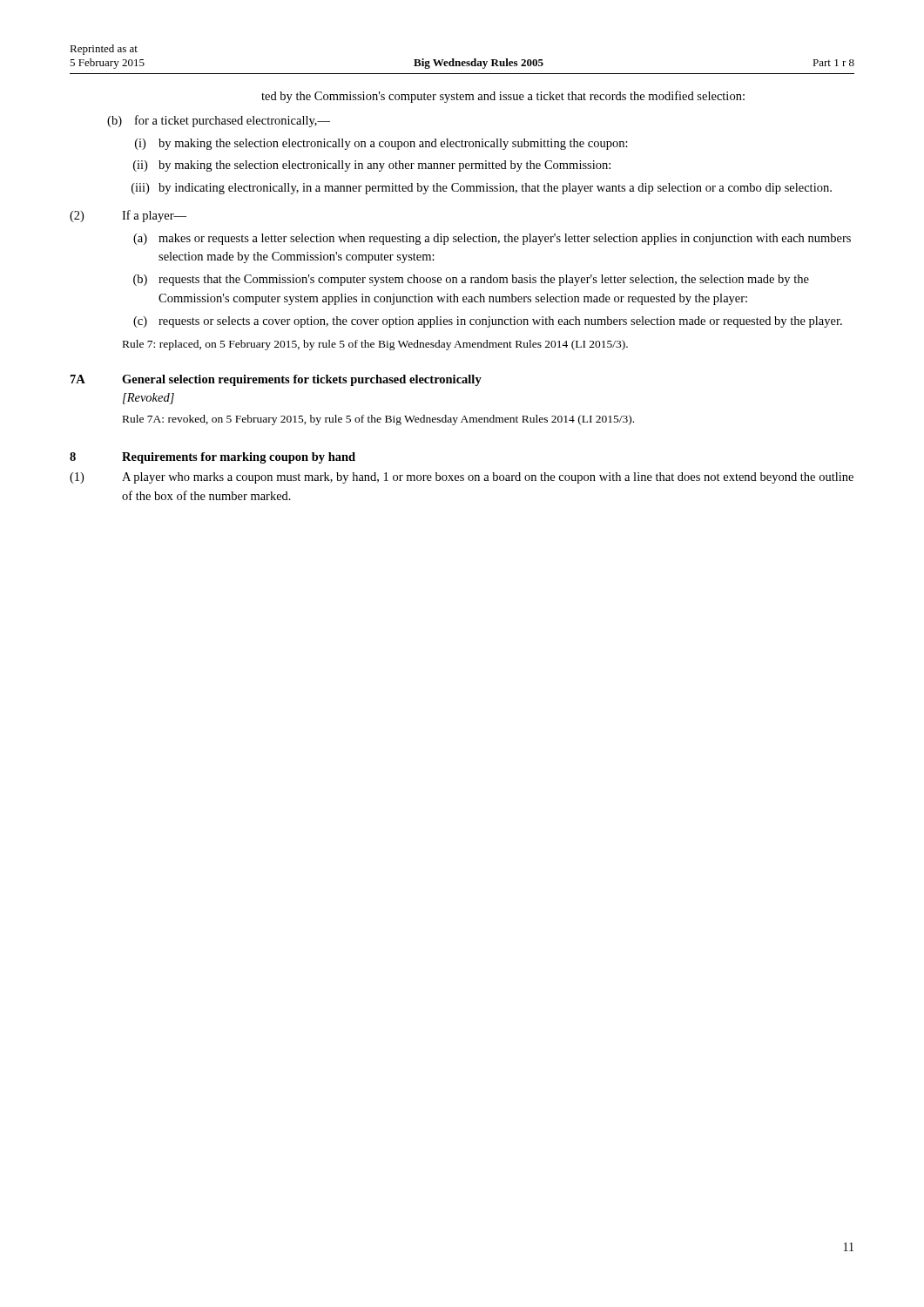This screenshot has height=1307, width=924.
Task: Locate the list item with the text "(2) If a player—"
Action: [128, 216]
